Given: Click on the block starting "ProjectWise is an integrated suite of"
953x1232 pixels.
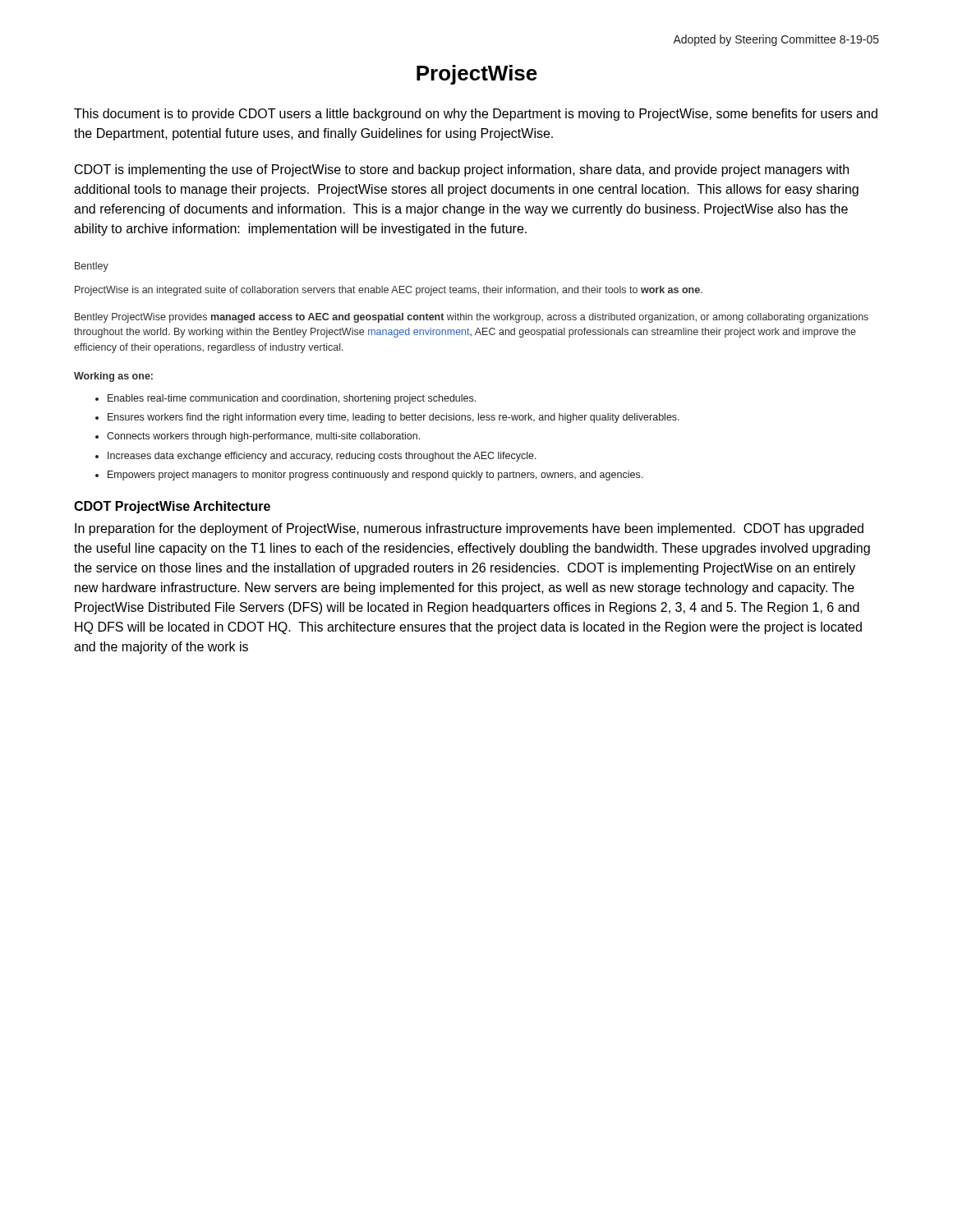Looking at the screenshot, I should pyautogui.click(x=388, y=290).
